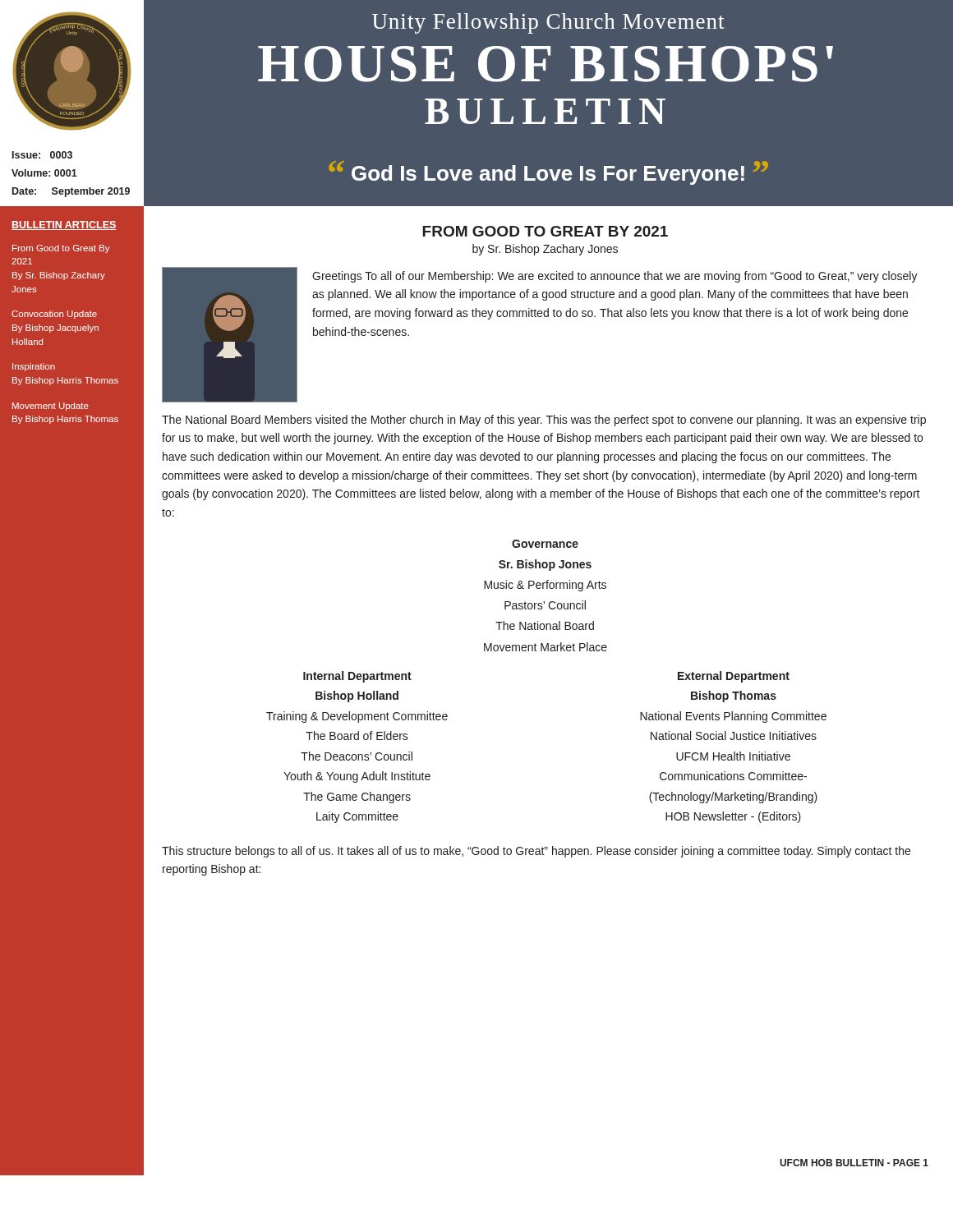
Task: Click on the text block containing "This structure belongs to"
Action: coord(536,860)
